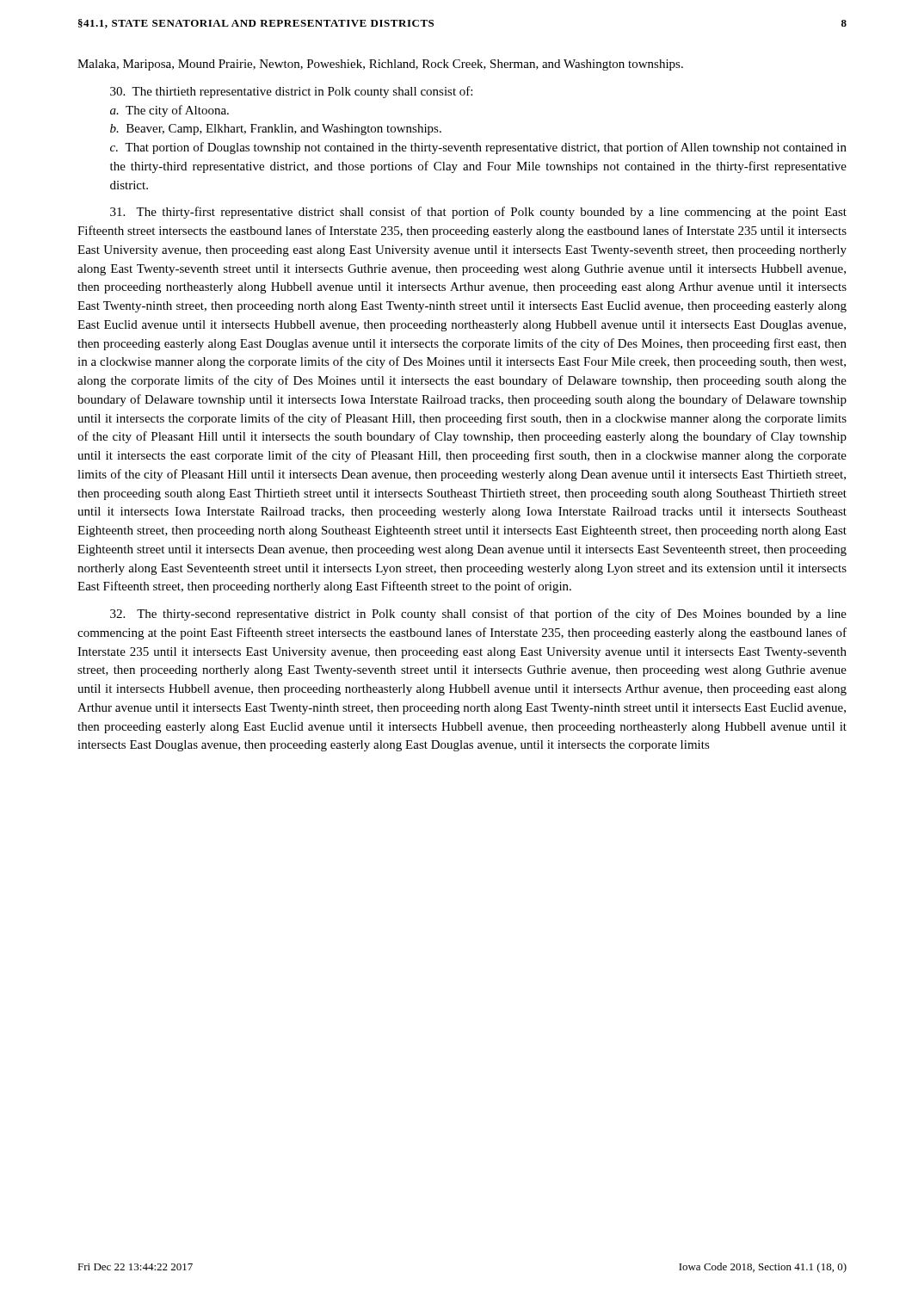Navigate to the block starting "a. The city of Altoona."
This screenshot has width=924, height=1291.
pyautogui.click(x=169, y=111)
